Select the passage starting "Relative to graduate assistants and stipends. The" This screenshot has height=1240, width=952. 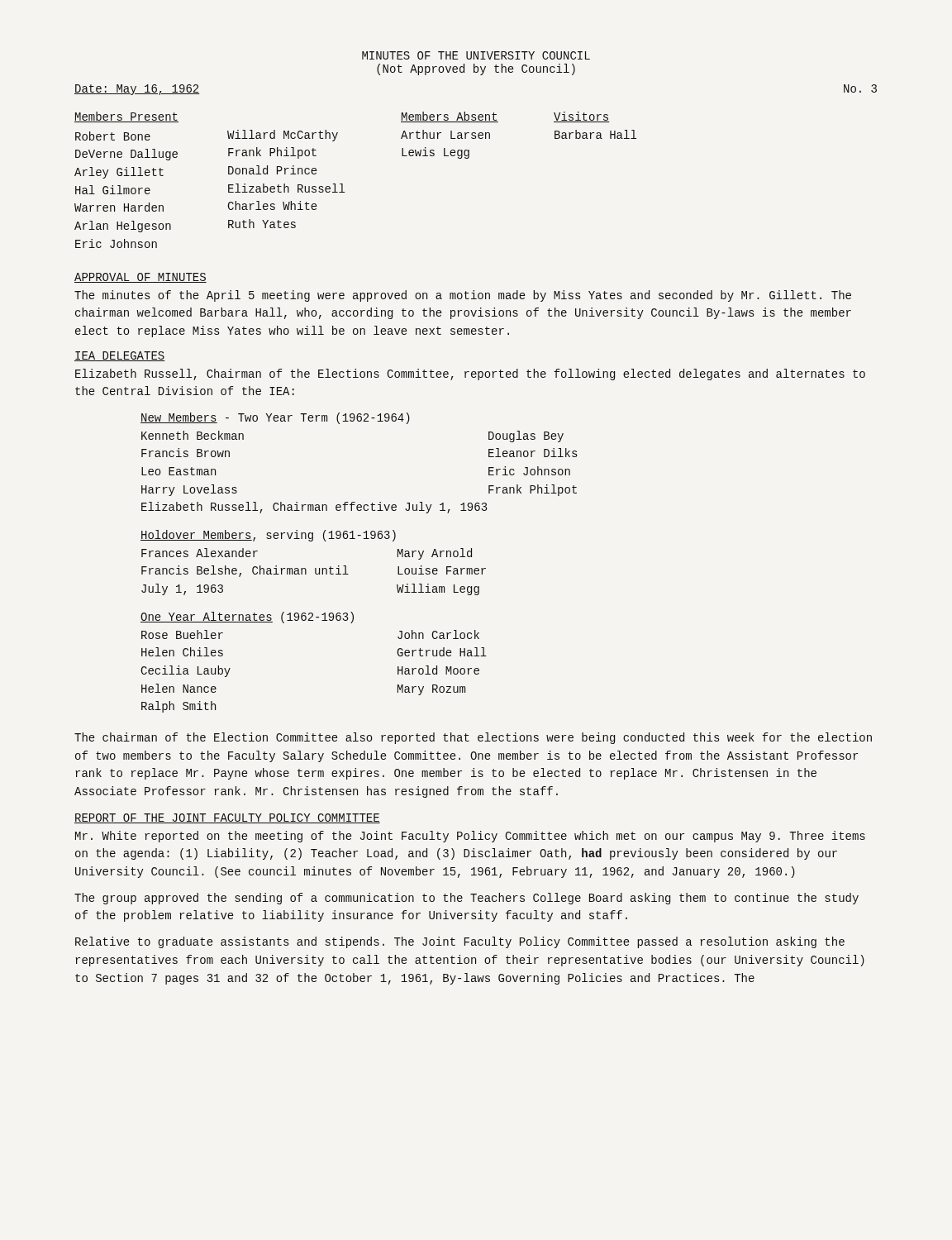(470, 960)
